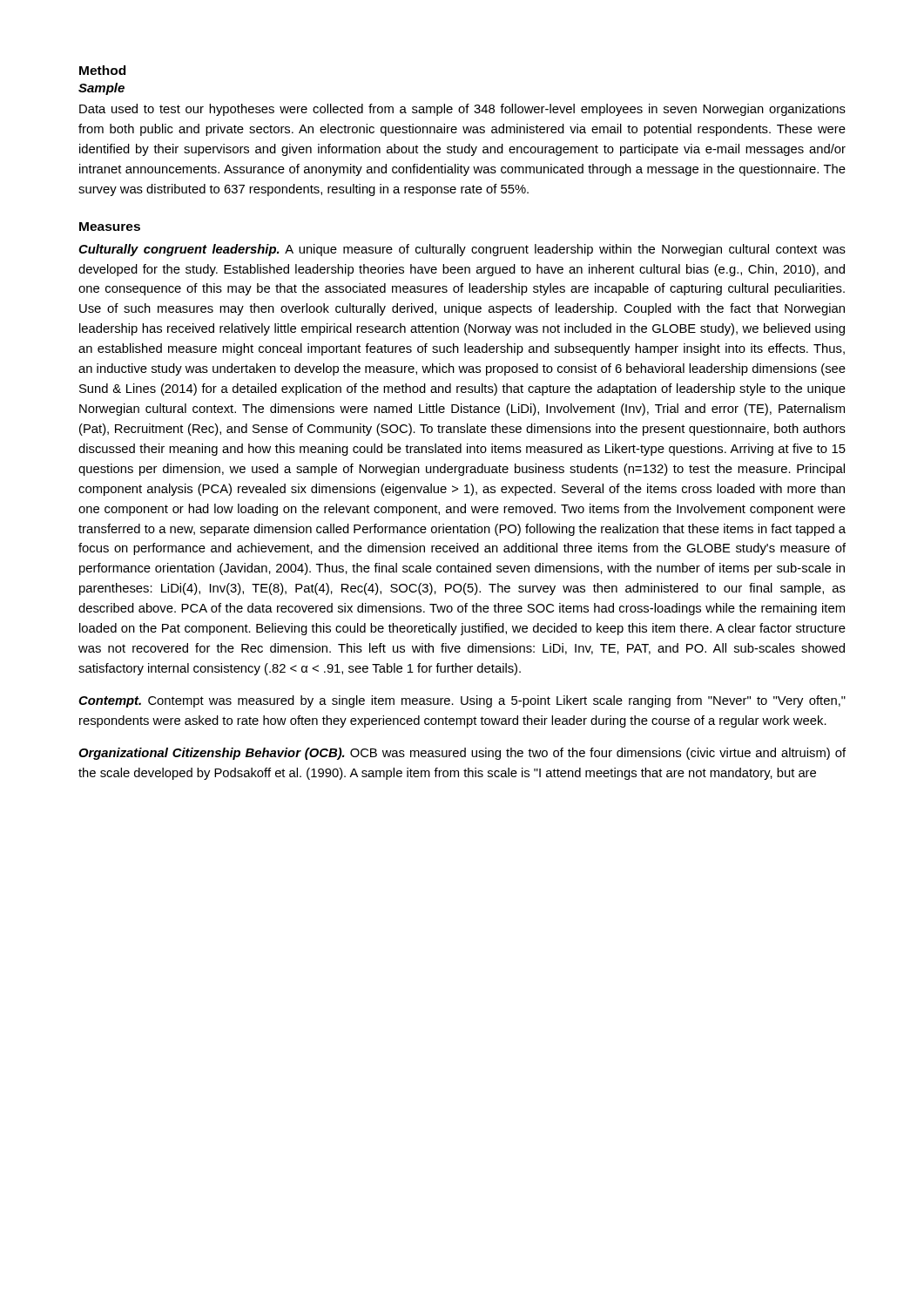
Task: Select the text block with the text "Data used to test our hypotheses were"
Action: [462, 149]
